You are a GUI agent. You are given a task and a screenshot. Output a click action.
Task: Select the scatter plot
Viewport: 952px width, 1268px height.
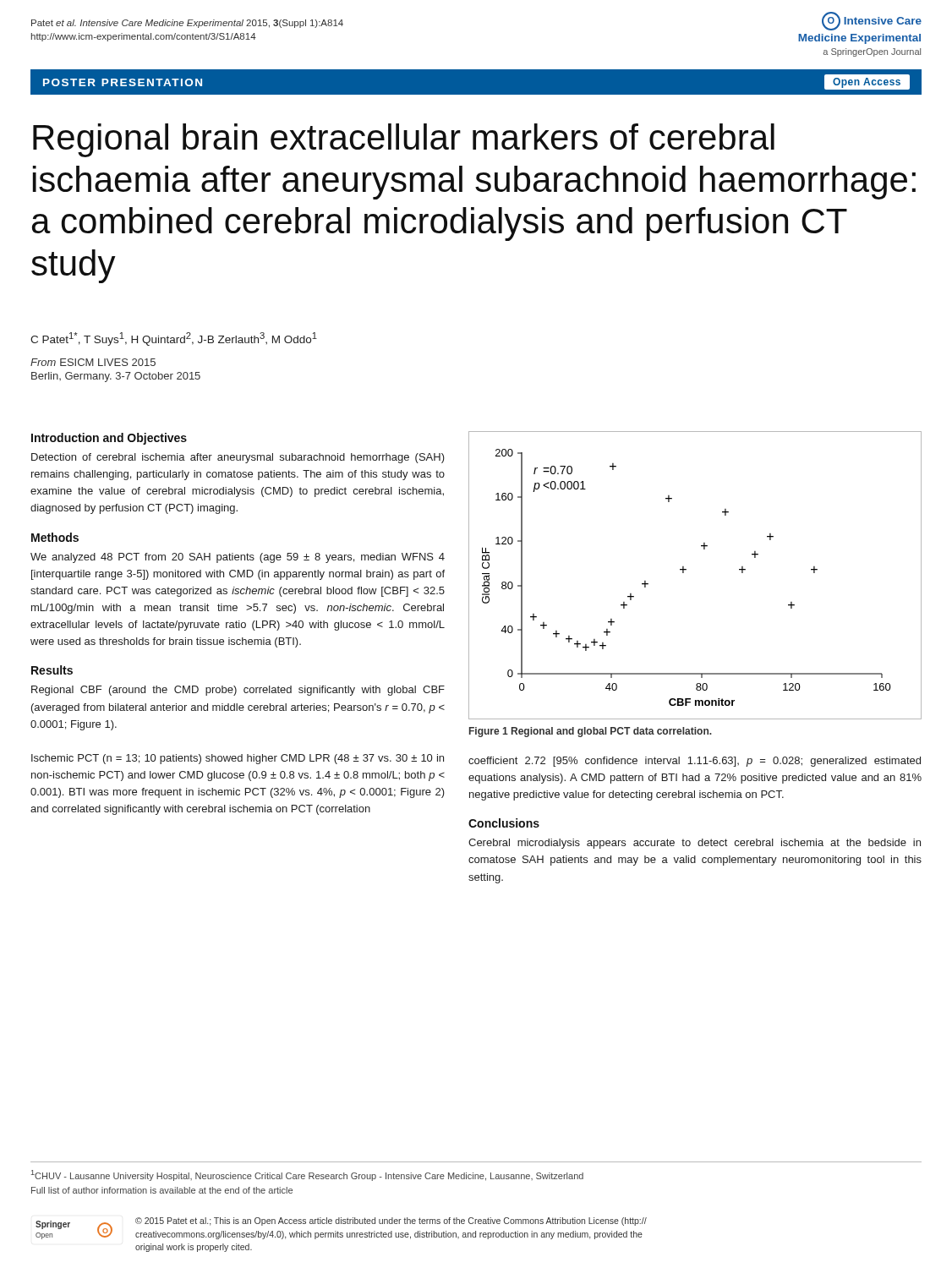pos(695,575)
